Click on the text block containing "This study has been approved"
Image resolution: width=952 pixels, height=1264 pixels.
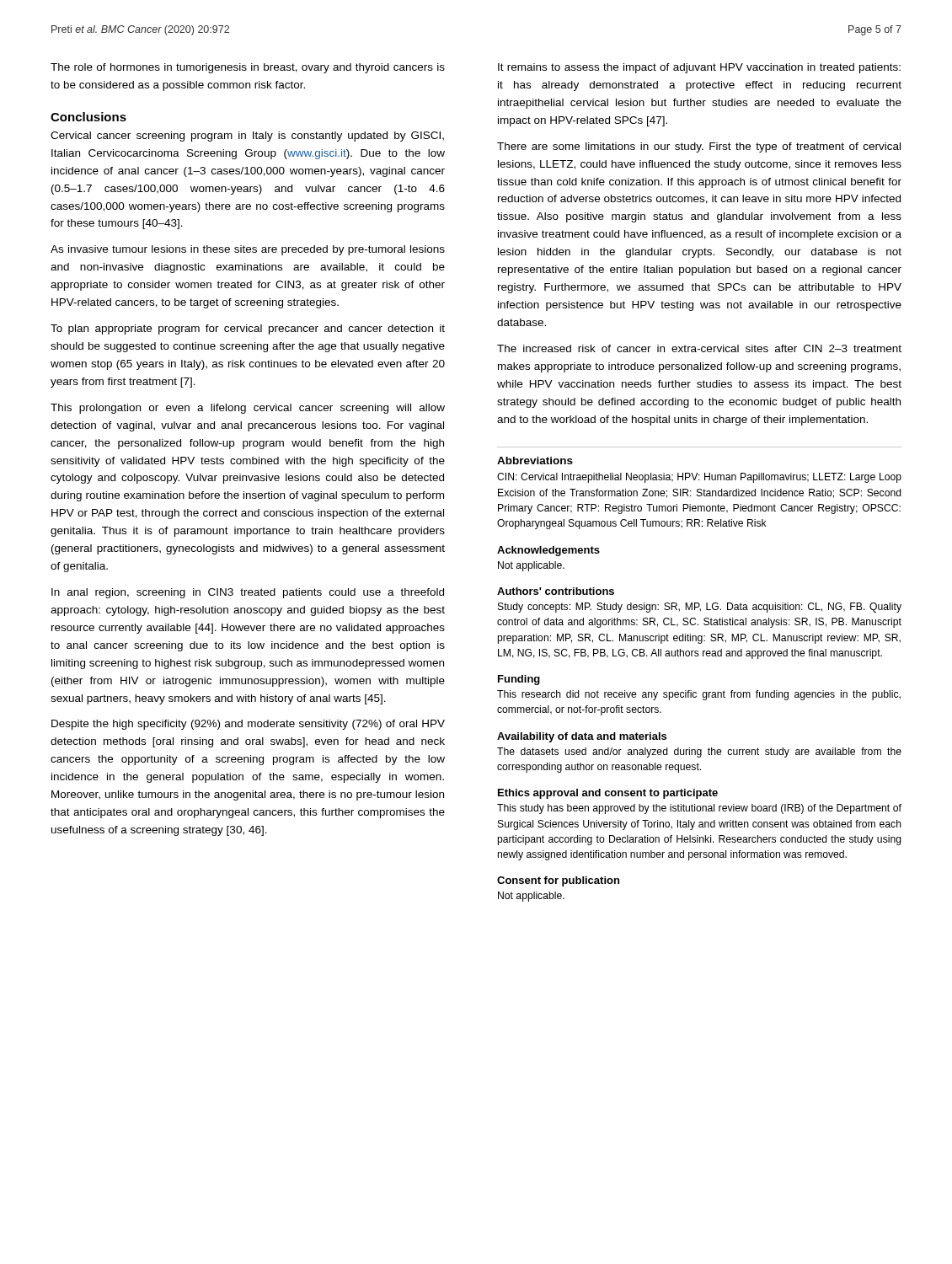click(x=699, y=832)
